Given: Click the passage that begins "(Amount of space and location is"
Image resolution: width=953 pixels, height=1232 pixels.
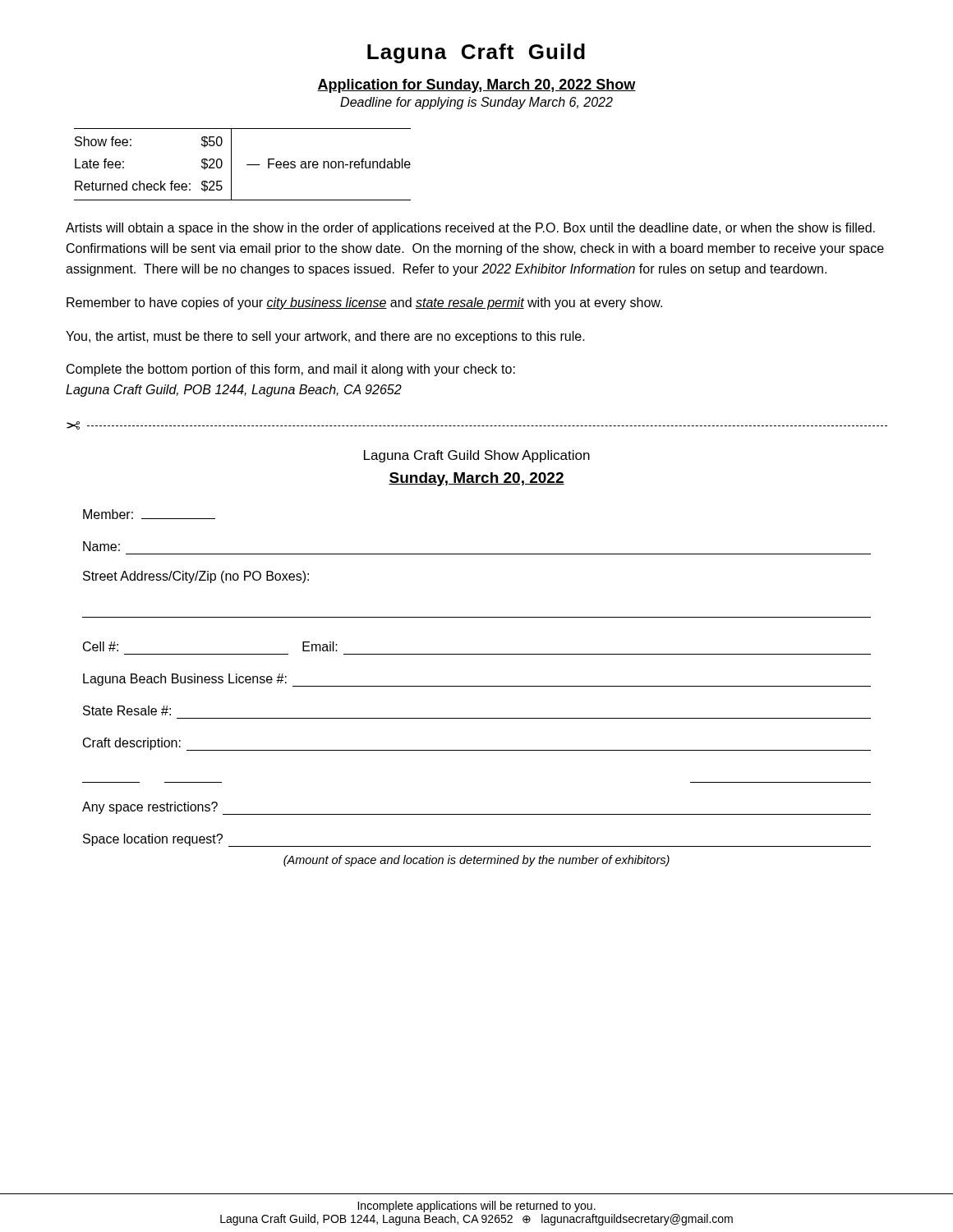Looking at the screenshot, I should [476, 860].
